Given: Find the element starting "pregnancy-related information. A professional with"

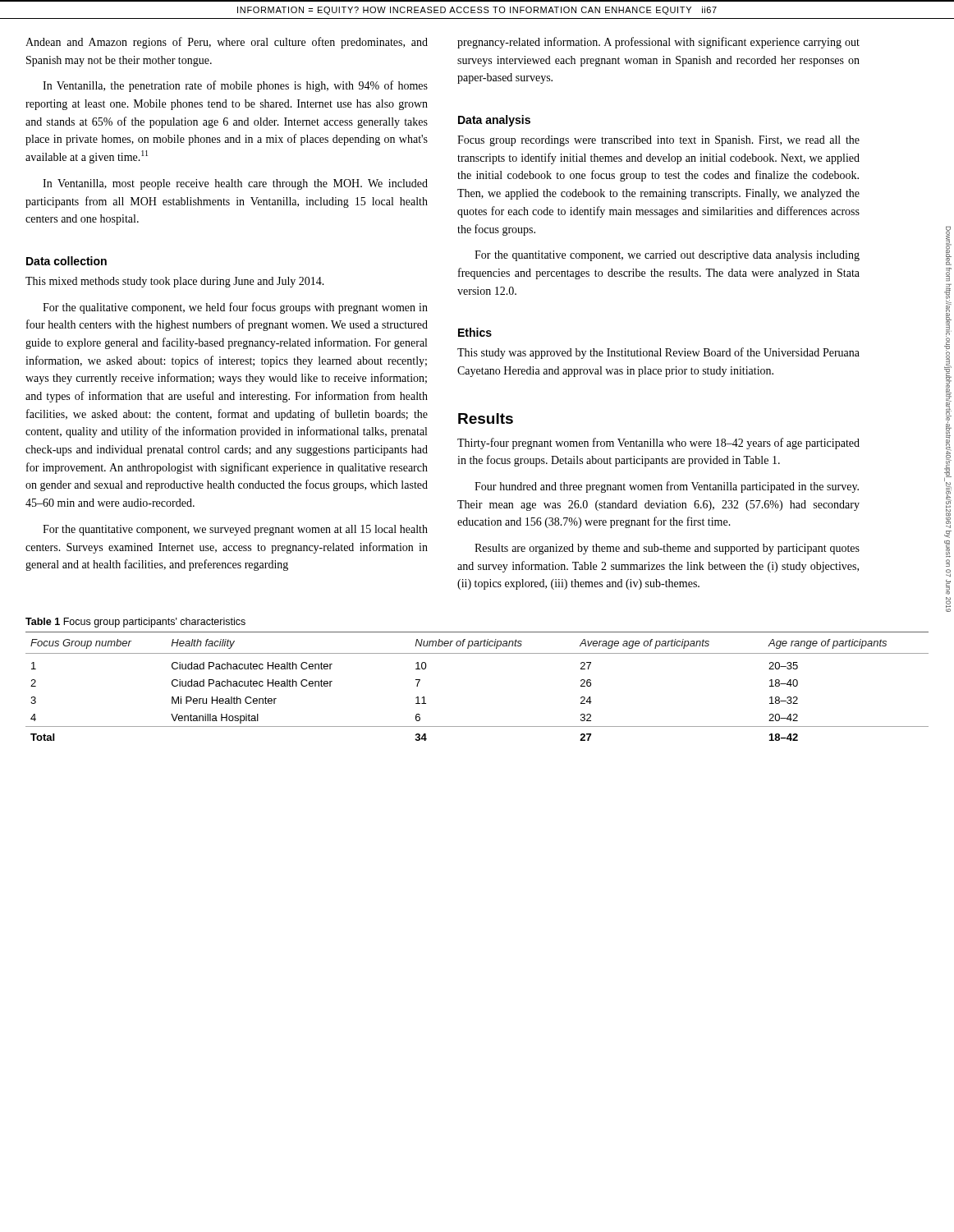Looking at the screenshot, I should 658,60.
